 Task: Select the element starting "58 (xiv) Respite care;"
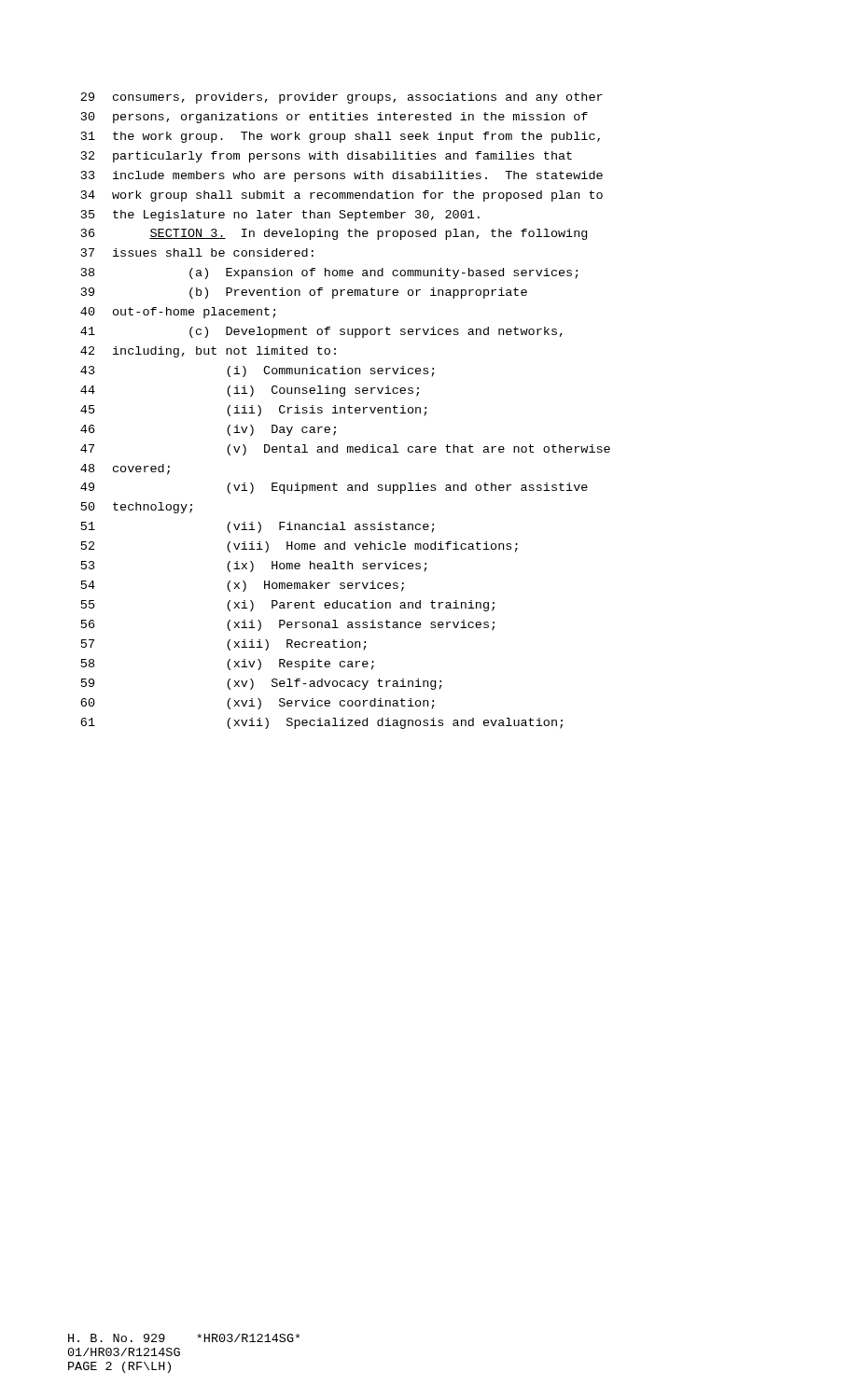coord(228,665)
